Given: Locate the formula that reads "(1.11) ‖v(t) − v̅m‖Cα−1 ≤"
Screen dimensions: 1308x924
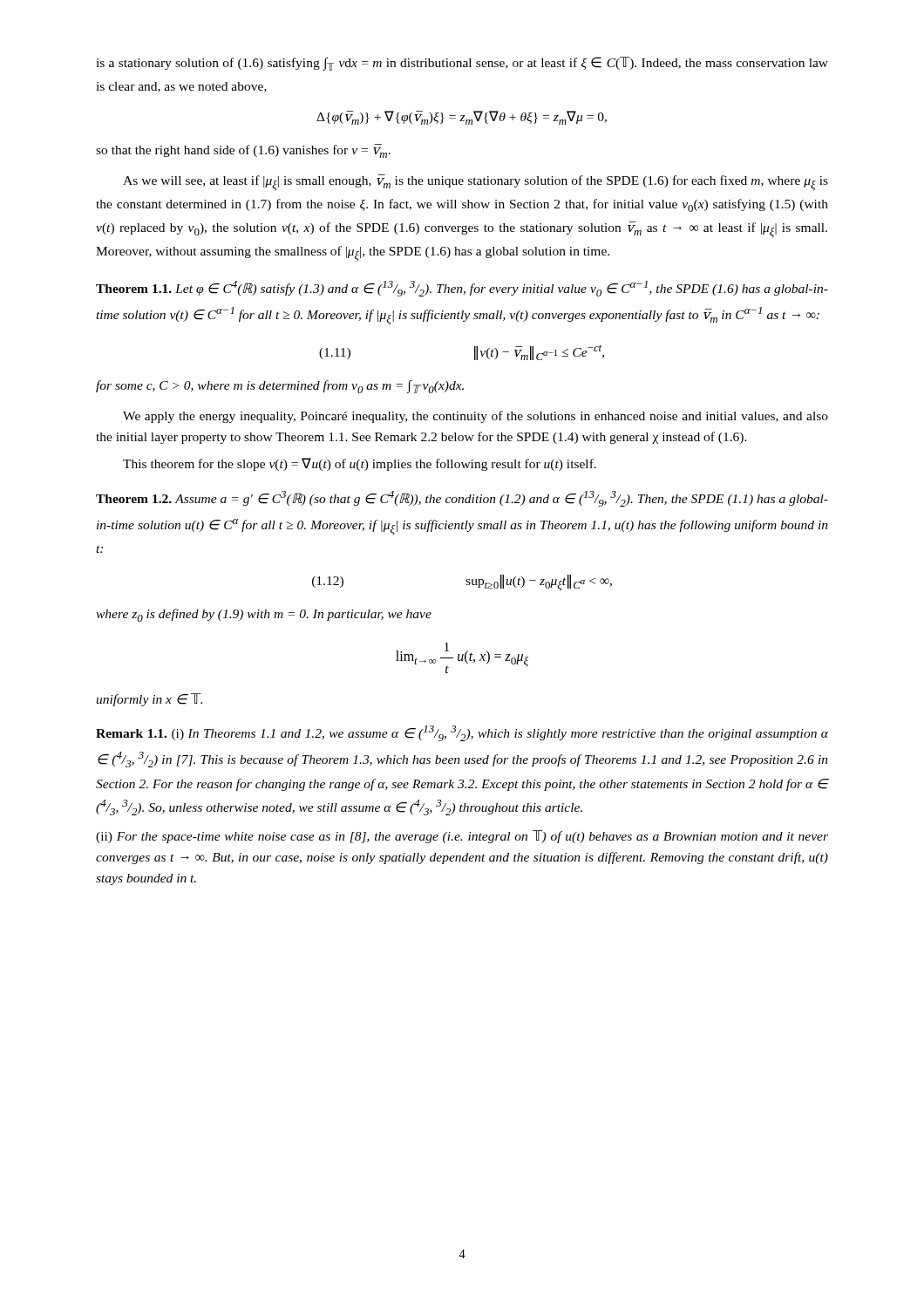Looking at the screenshot, I should tap(337, 353).
